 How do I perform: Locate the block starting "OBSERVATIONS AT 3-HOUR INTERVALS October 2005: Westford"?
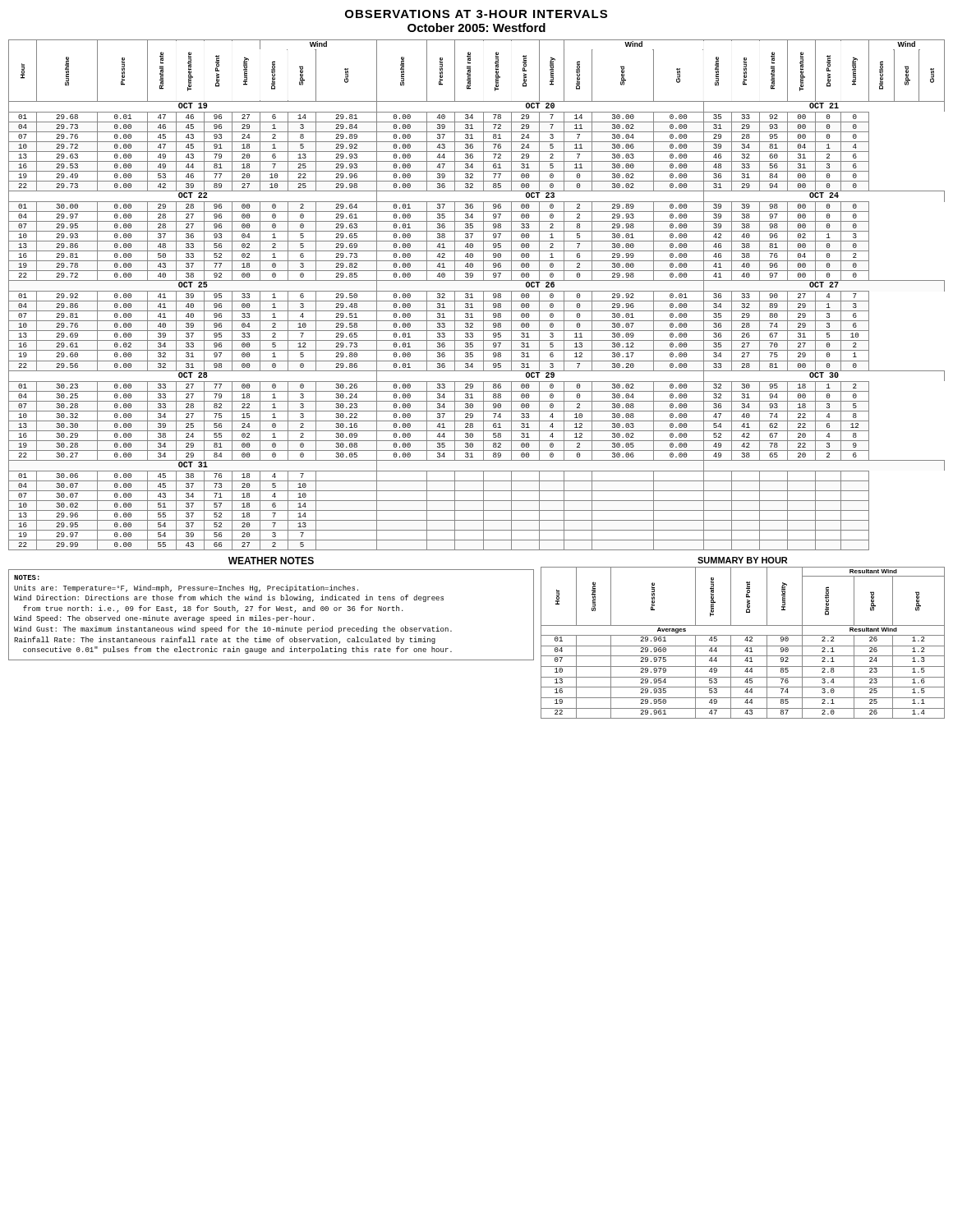coord(476,21)
